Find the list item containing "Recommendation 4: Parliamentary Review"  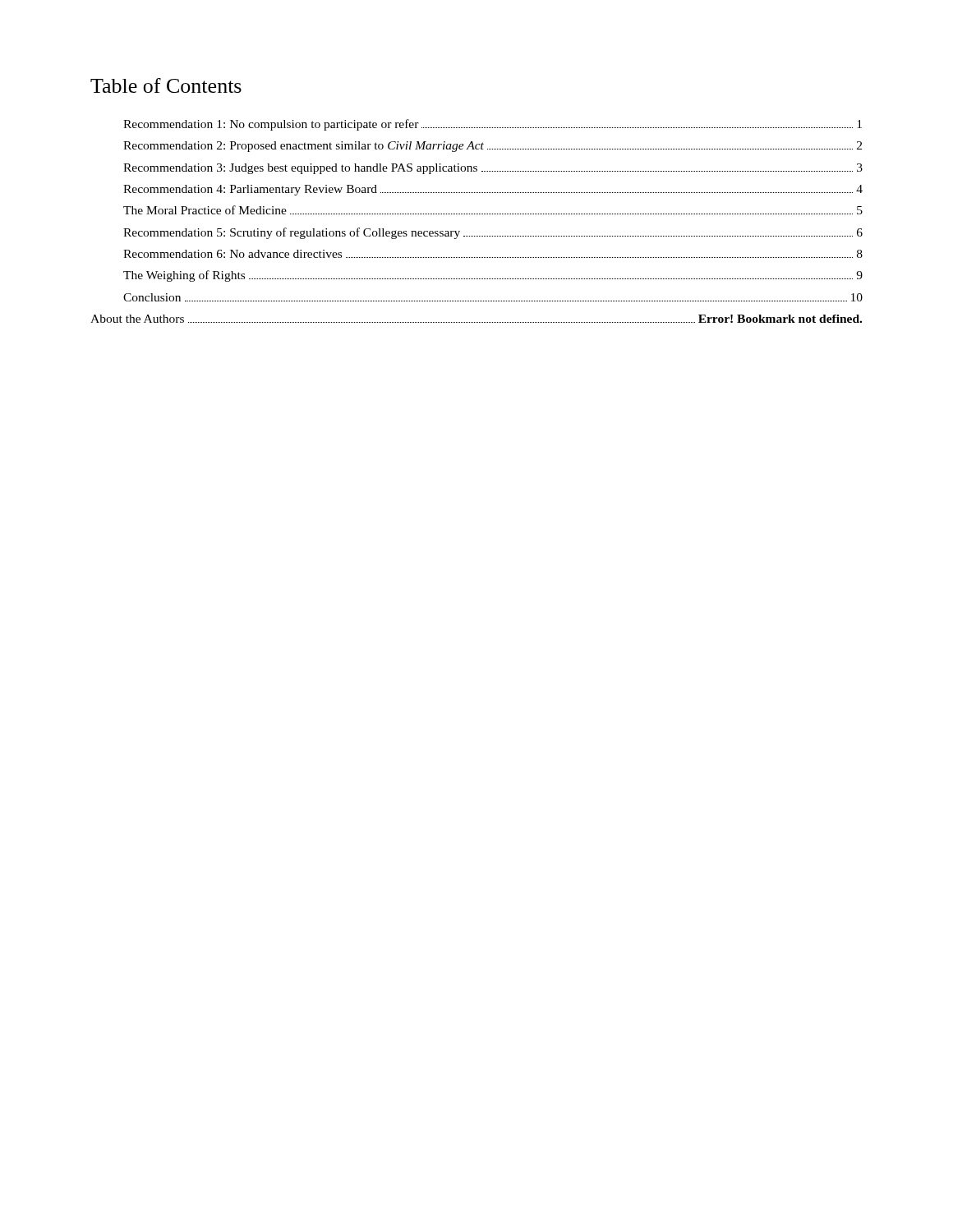(493, 189)
